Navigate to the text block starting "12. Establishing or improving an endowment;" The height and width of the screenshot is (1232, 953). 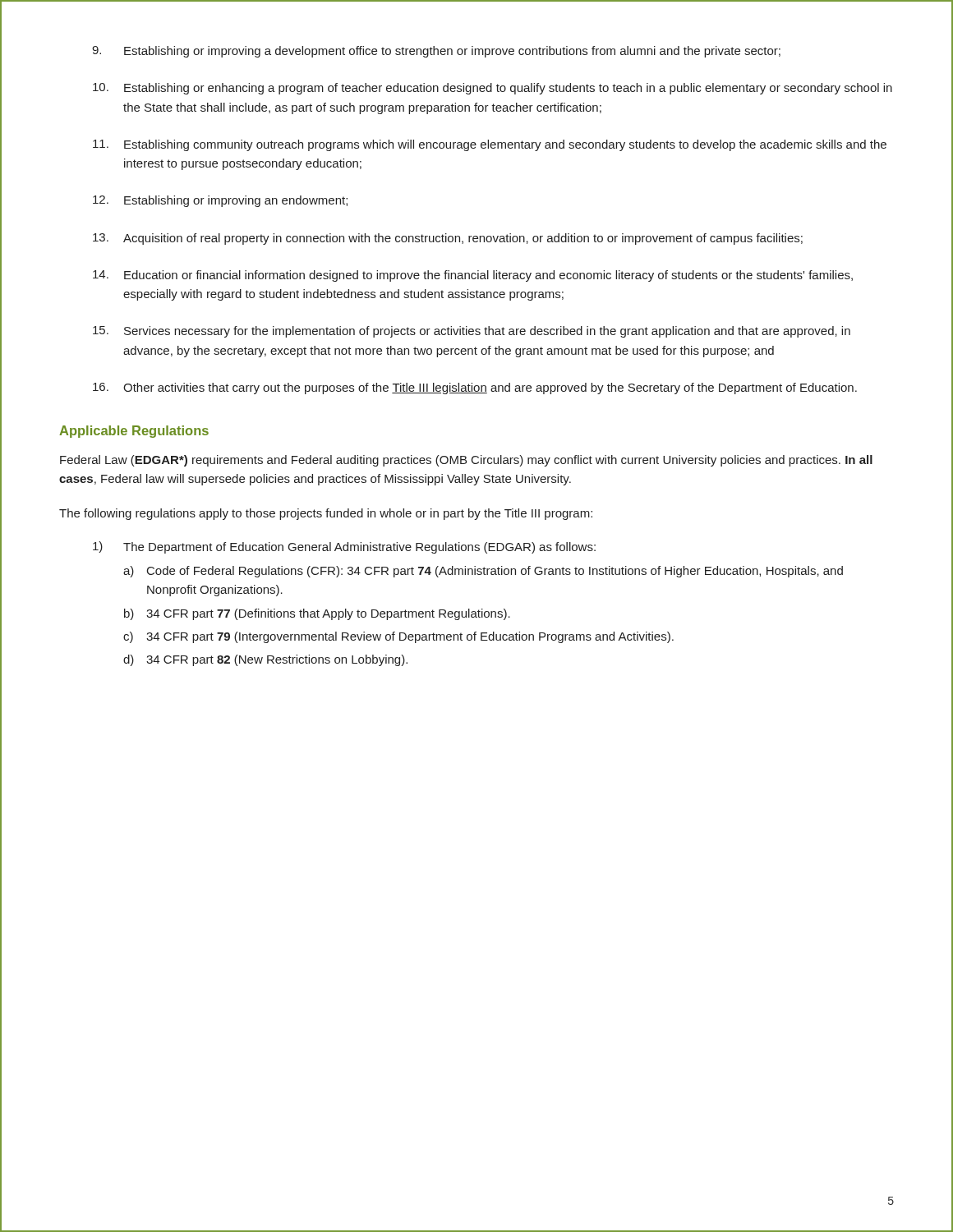coord(220,201)
